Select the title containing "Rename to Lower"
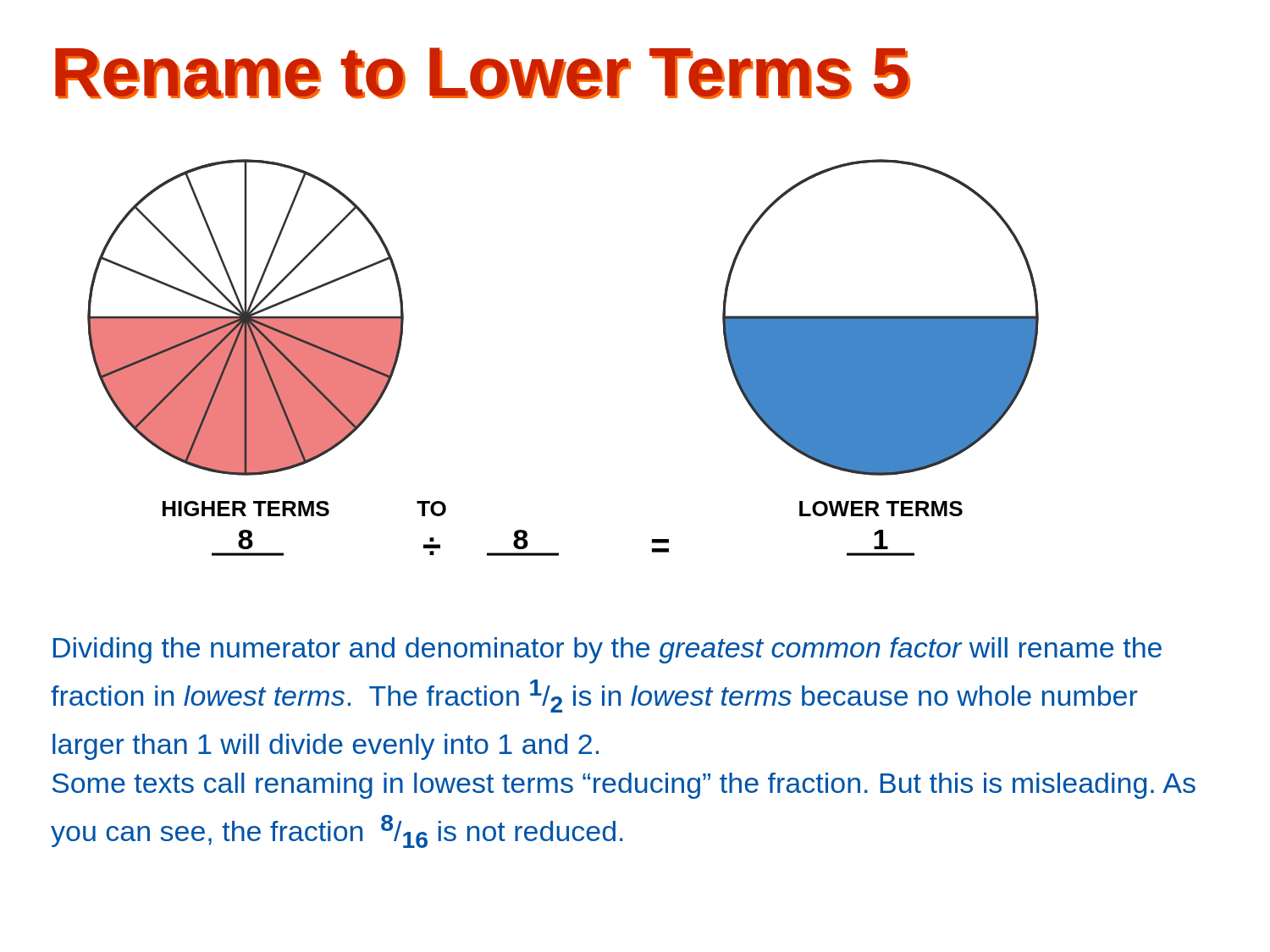The width and height of the screenshot is (1270, 952). [x=480, y=72]
